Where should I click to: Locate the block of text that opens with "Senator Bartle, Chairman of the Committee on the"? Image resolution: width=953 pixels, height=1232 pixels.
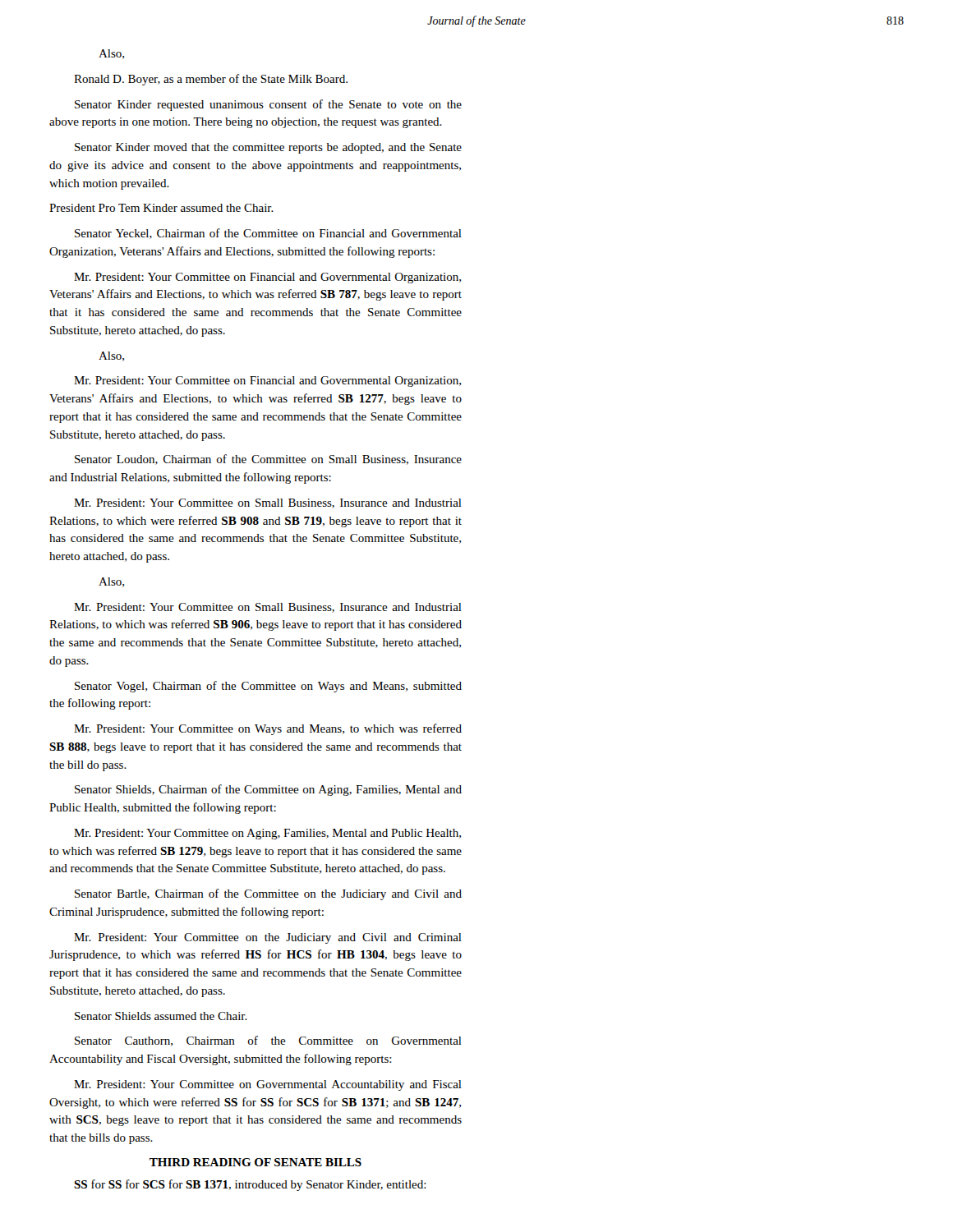(255, 903)
